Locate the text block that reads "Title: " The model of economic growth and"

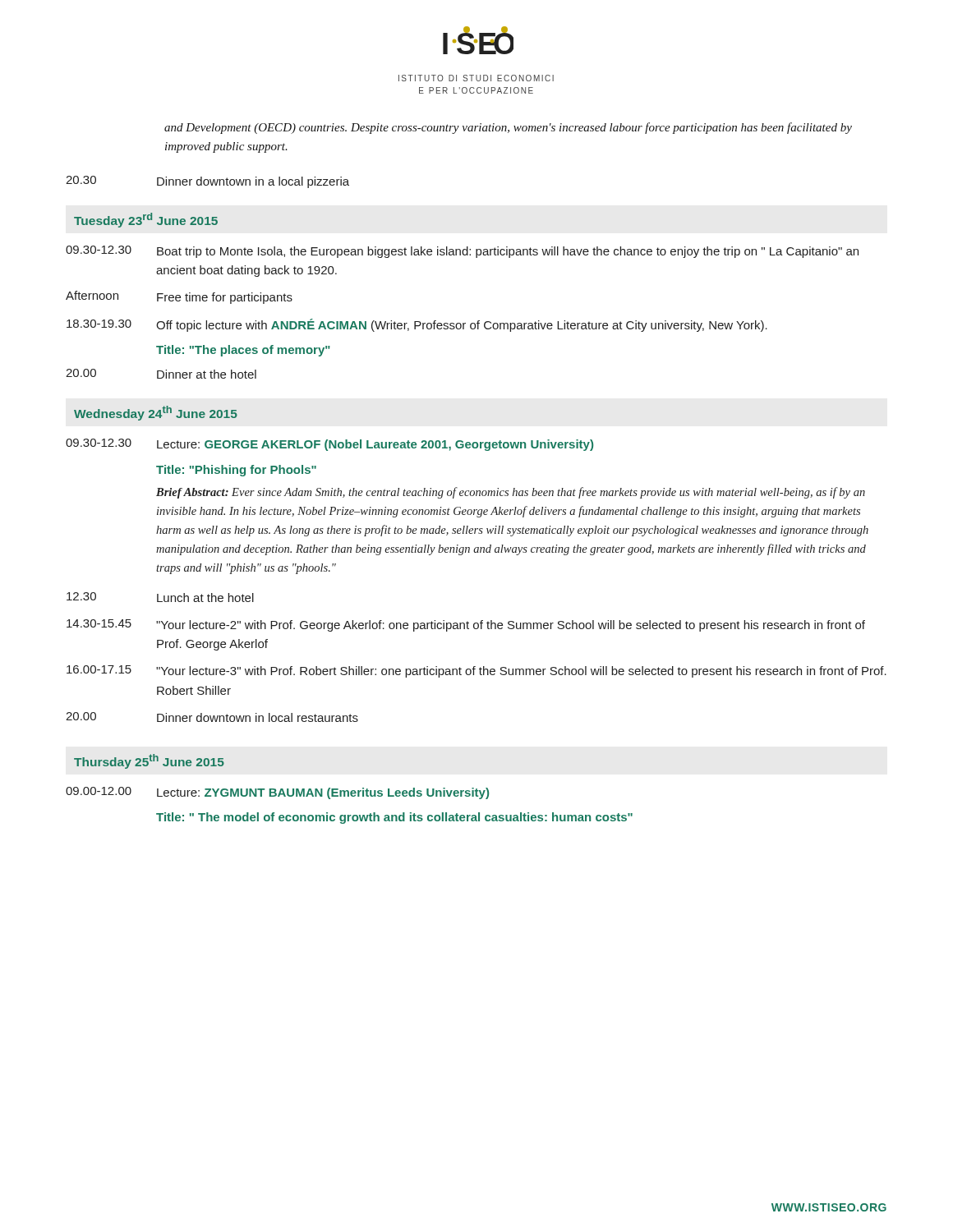395,817
